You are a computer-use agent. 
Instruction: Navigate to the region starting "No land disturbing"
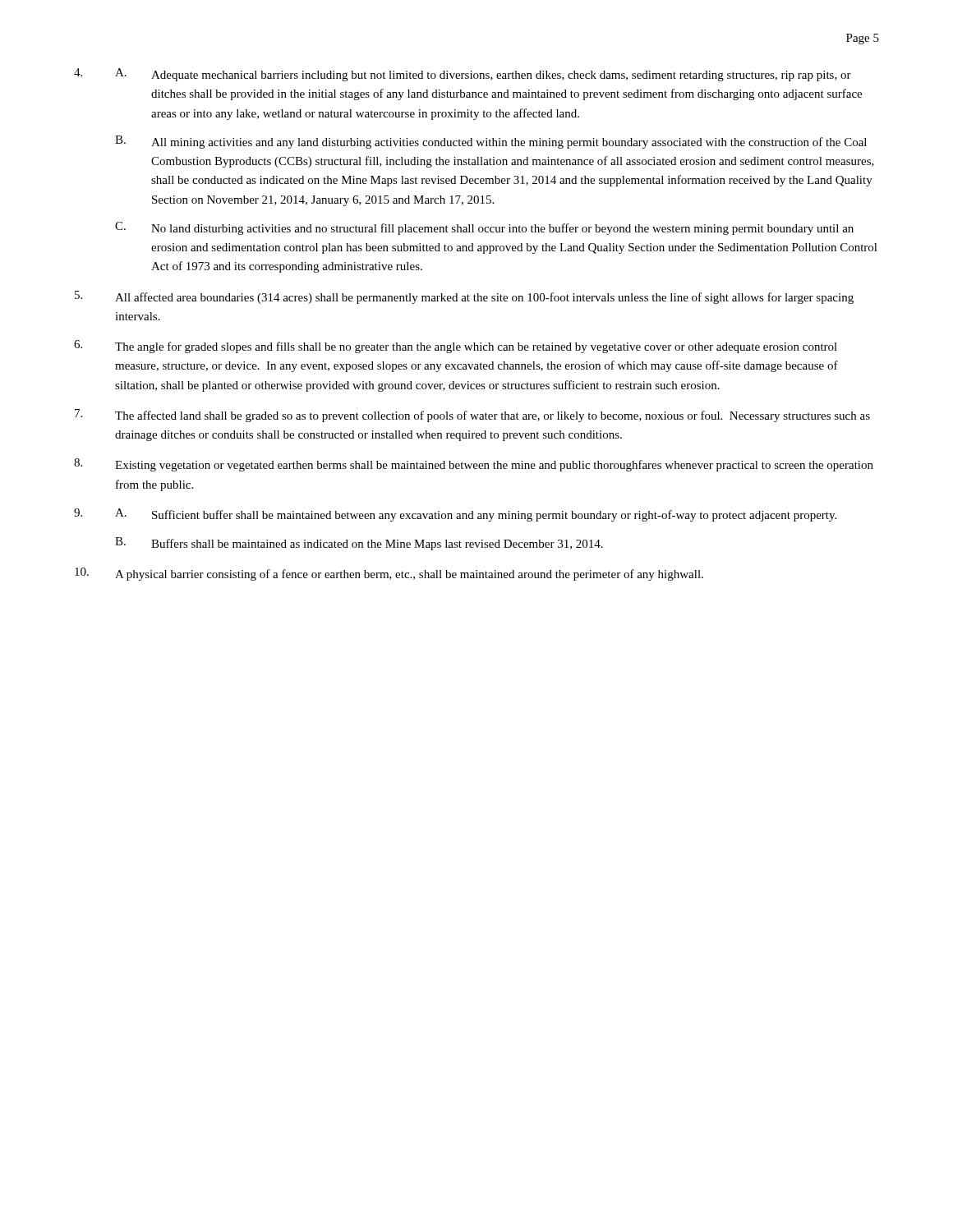514,247
